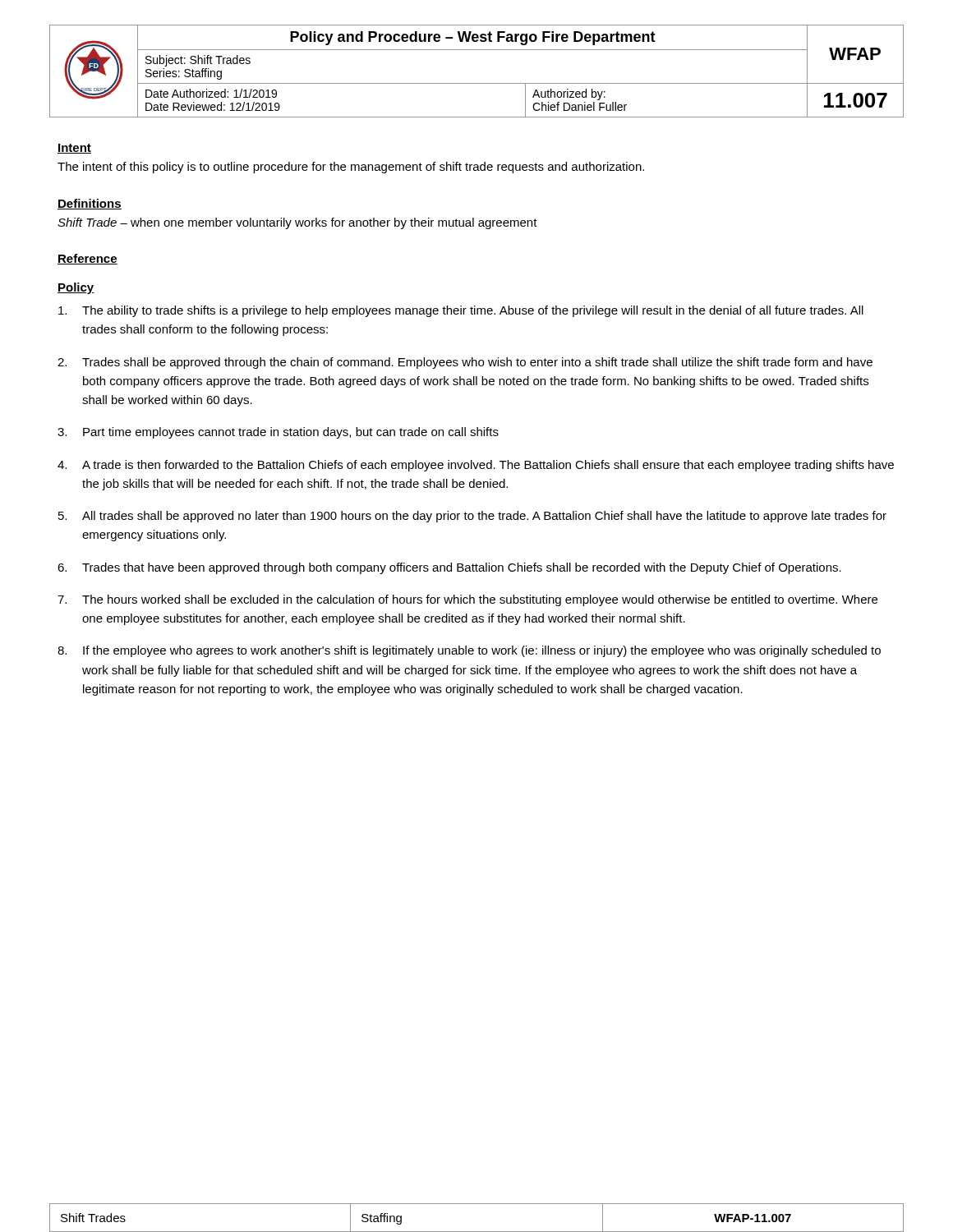The image size is (953, 1232).
Task: Select the table that reads "FD FIRE DEPT"
Action: point(476,71)
